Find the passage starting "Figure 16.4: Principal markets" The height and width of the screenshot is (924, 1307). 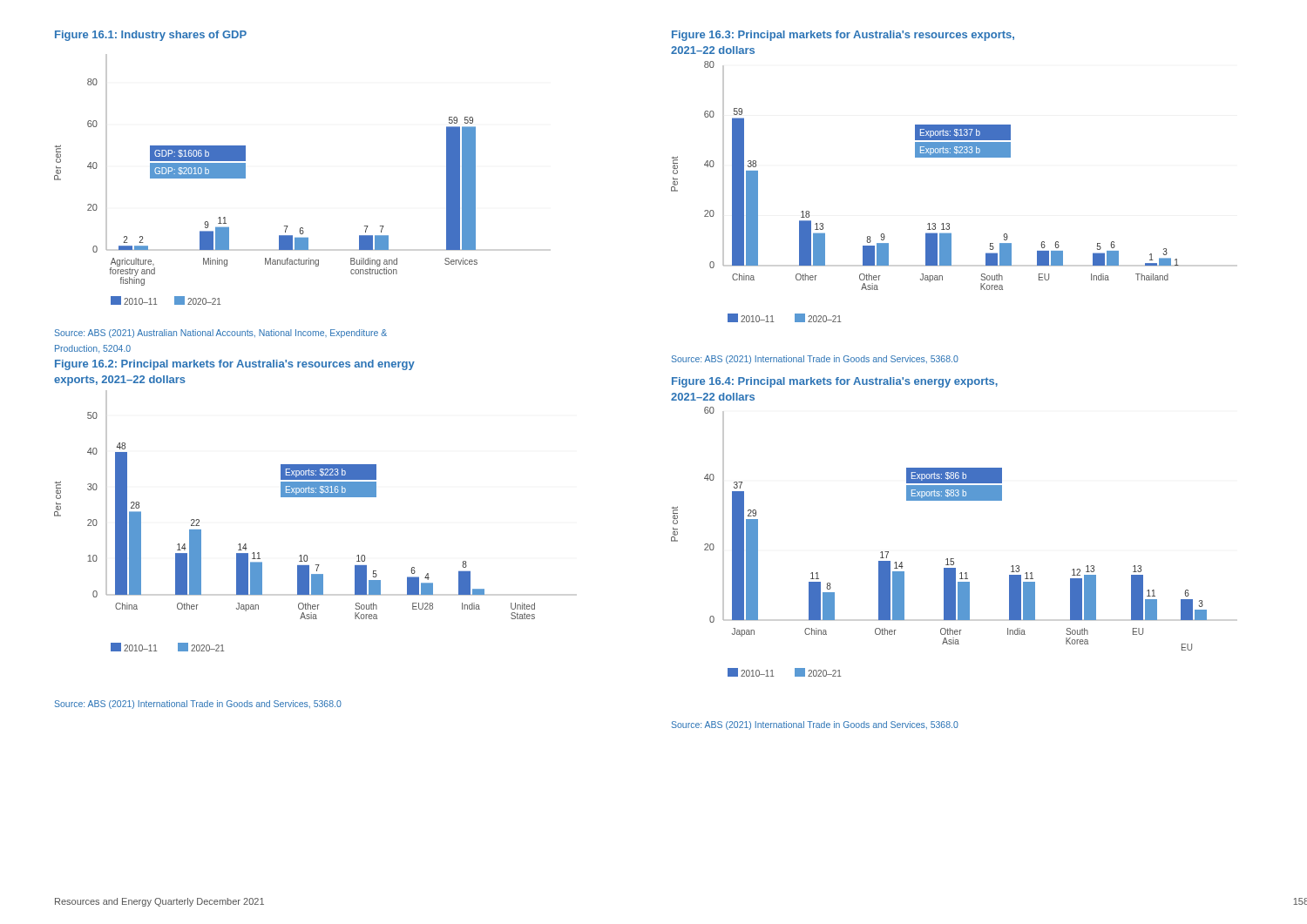coord(834,389)
